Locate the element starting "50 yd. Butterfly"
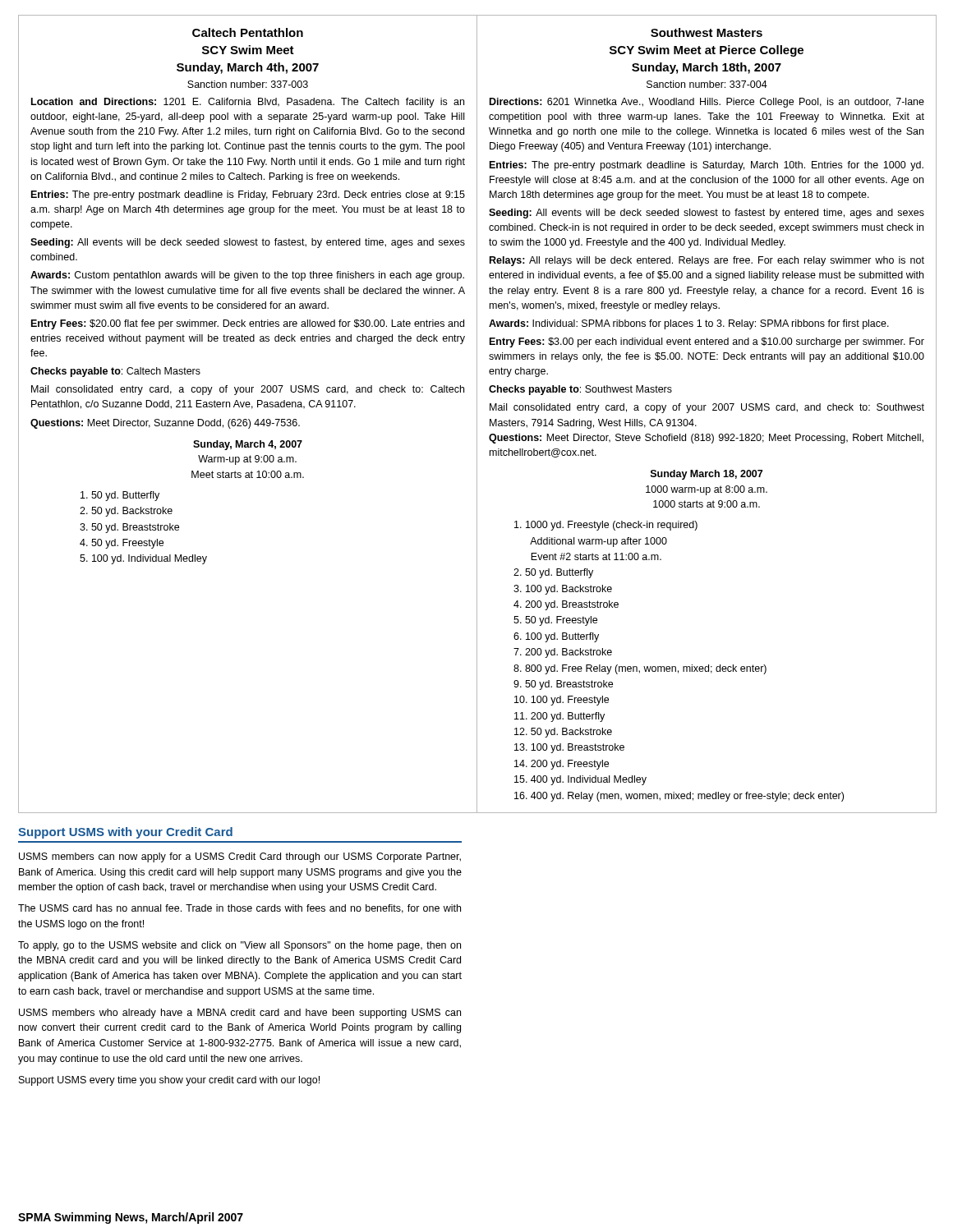953x1232 pixels. (120, 495)
